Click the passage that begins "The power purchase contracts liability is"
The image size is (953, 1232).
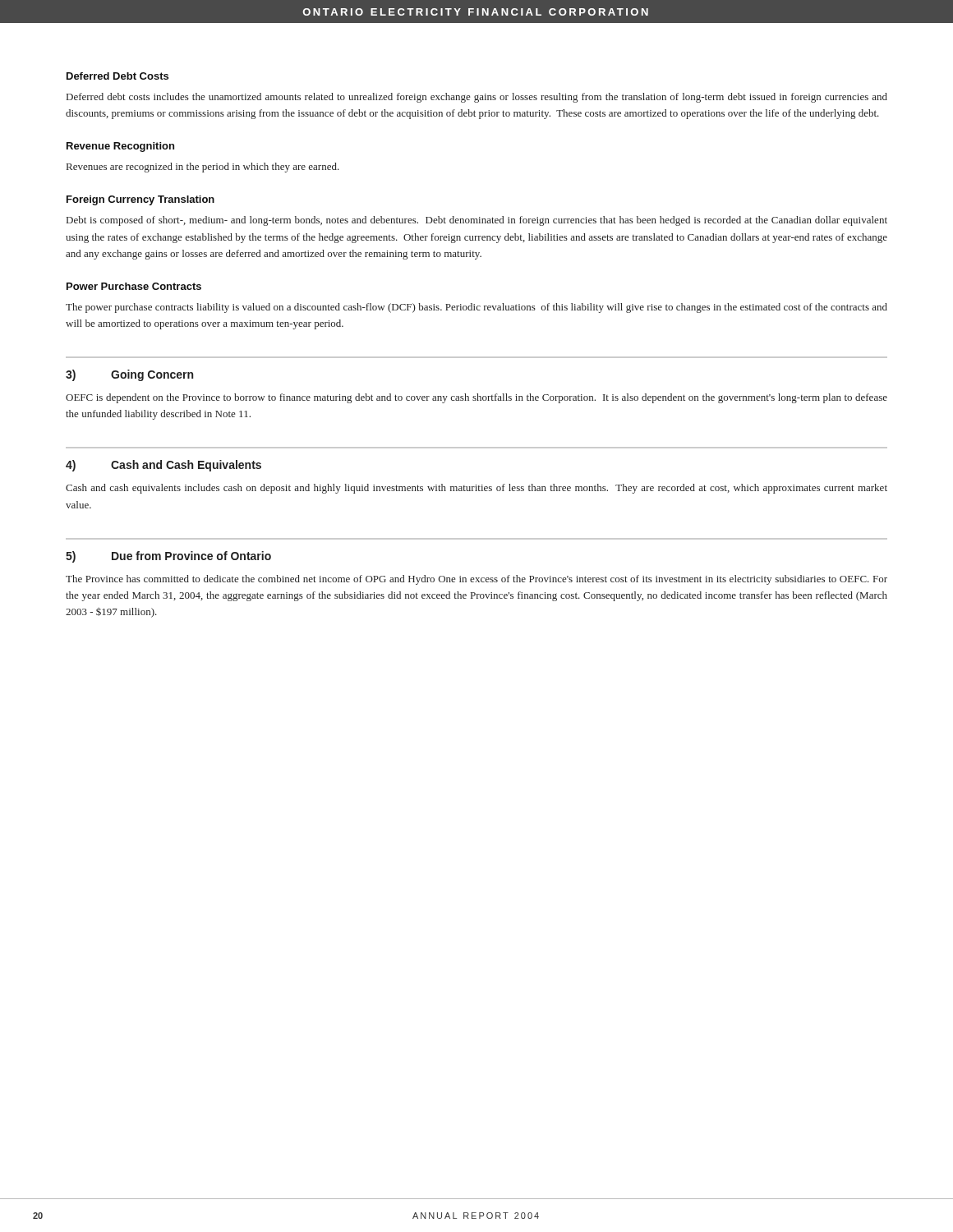point(476,315)
